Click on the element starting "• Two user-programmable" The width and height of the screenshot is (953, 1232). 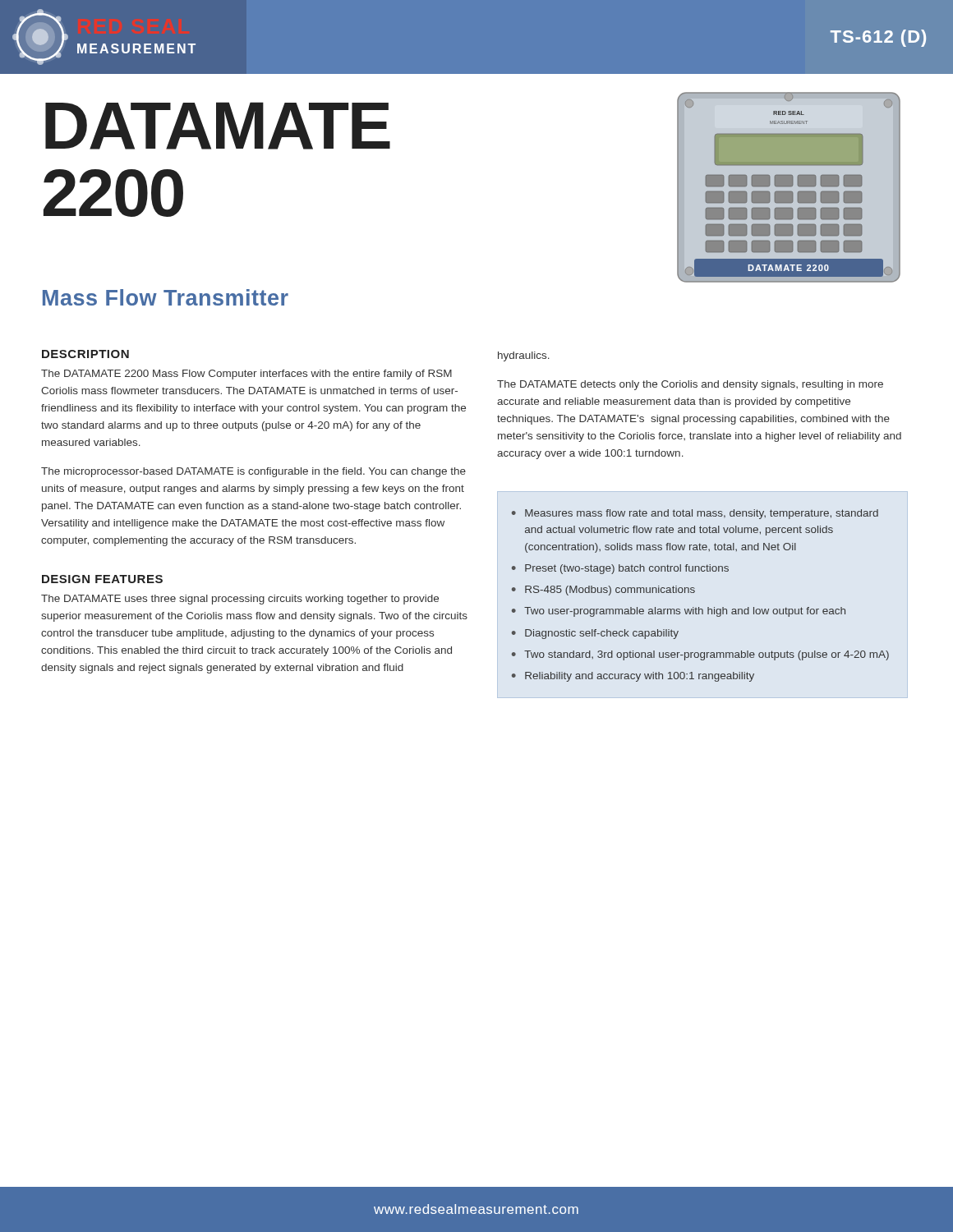679,611
